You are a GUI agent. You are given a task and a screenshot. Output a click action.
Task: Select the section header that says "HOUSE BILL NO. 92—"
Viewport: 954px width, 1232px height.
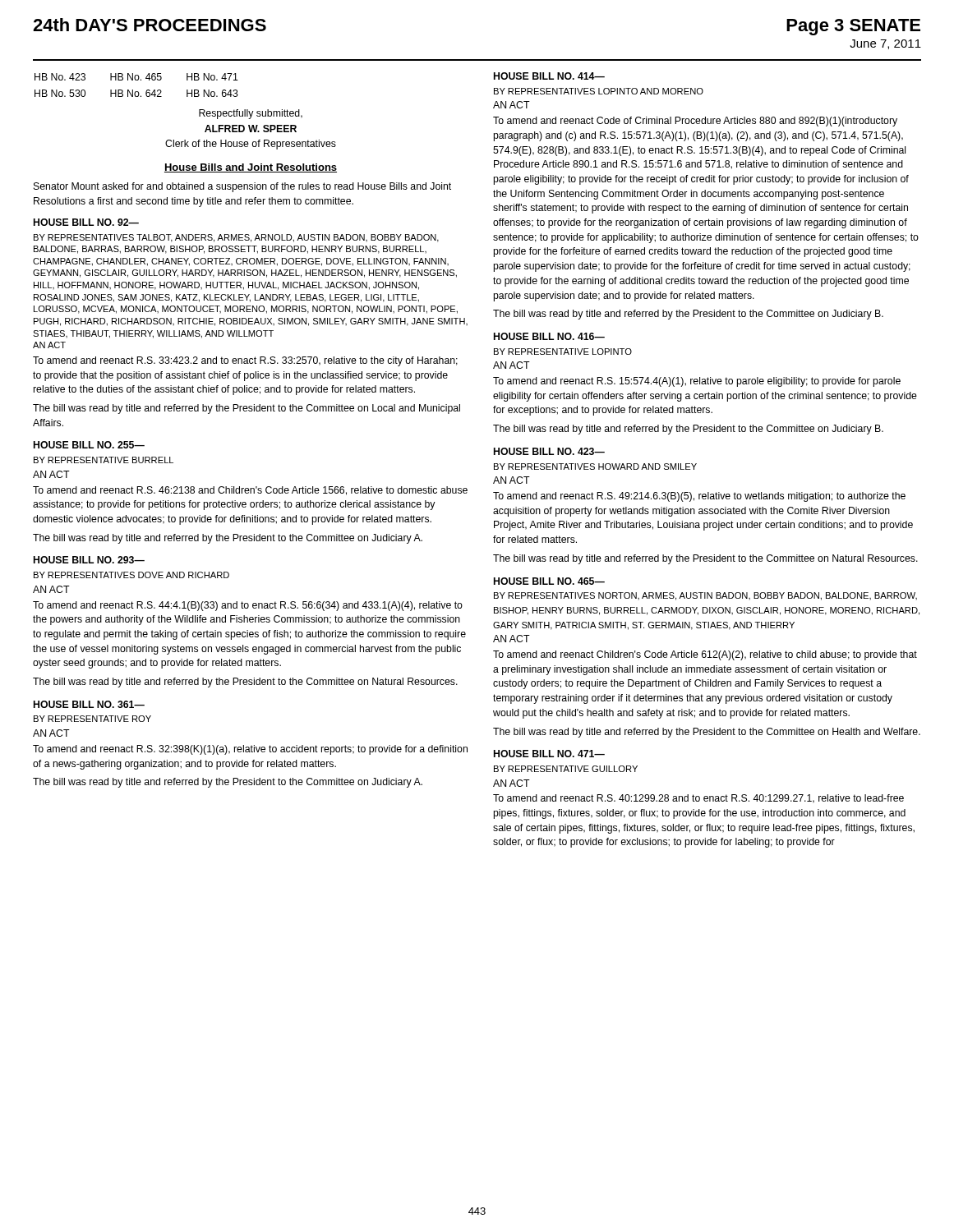click(86, 222)
